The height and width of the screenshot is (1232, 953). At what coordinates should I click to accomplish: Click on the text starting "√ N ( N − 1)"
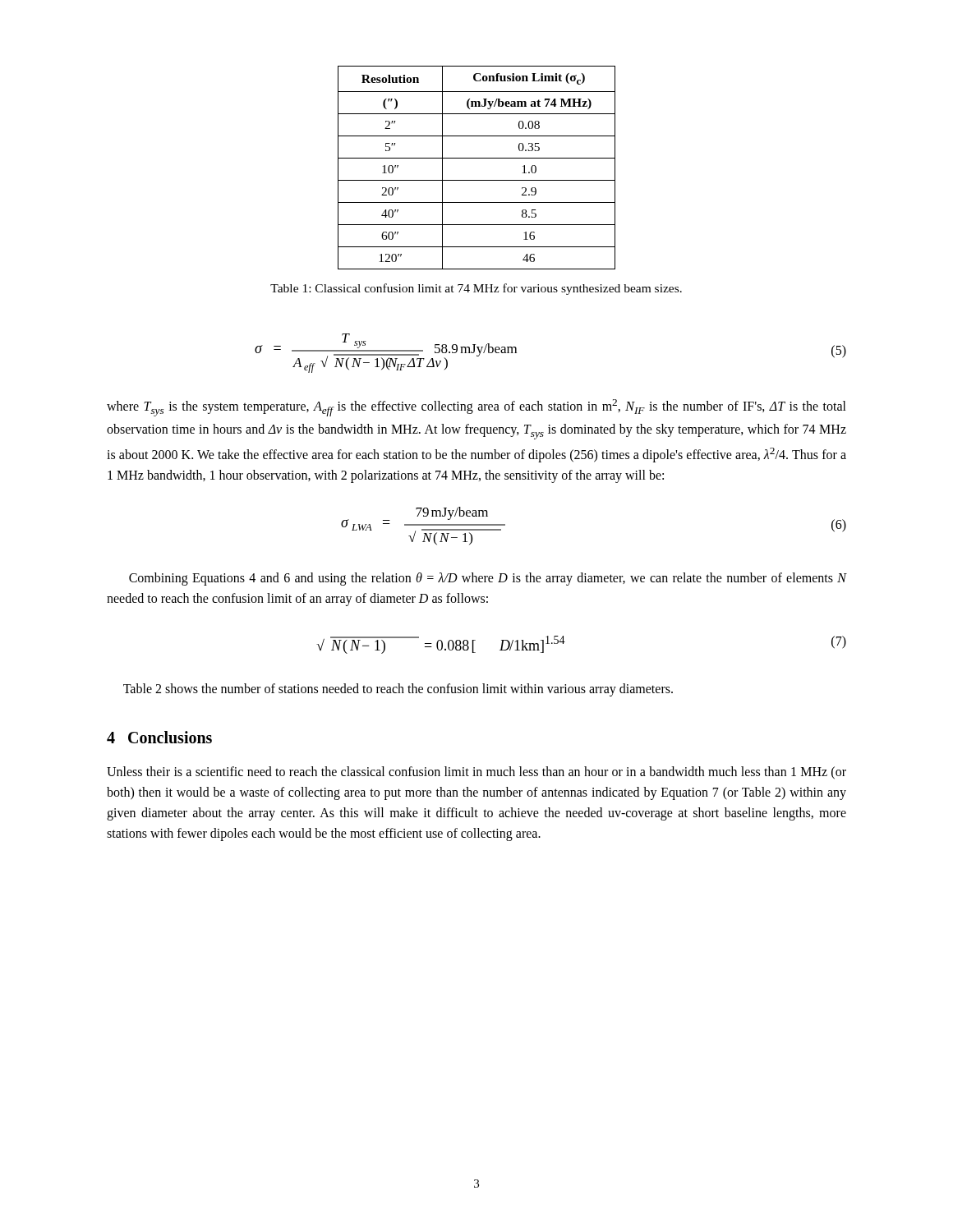(x=377, y=644)
